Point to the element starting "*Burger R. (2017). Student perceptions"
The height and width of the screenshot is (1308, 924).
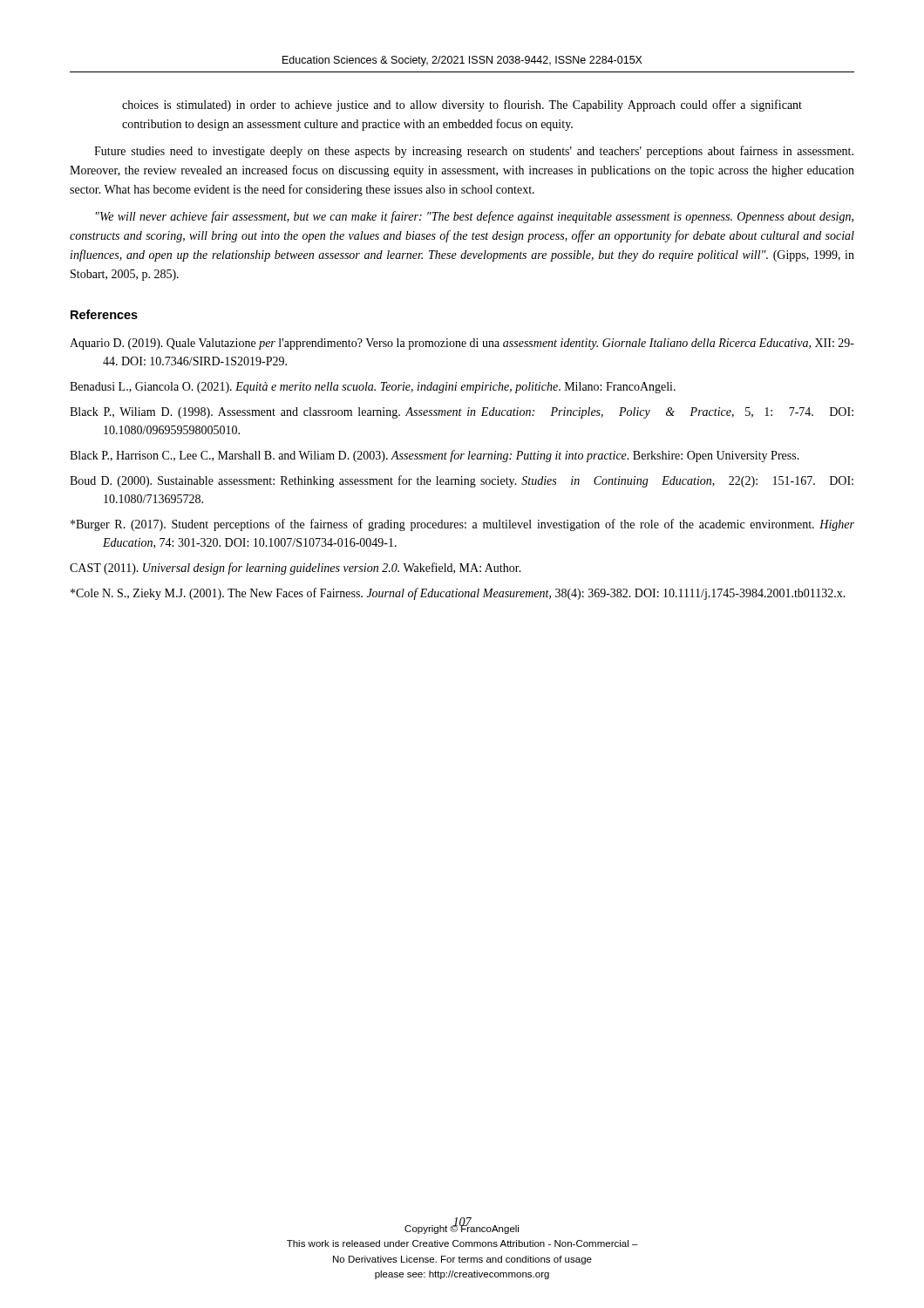tap(462, 534)
